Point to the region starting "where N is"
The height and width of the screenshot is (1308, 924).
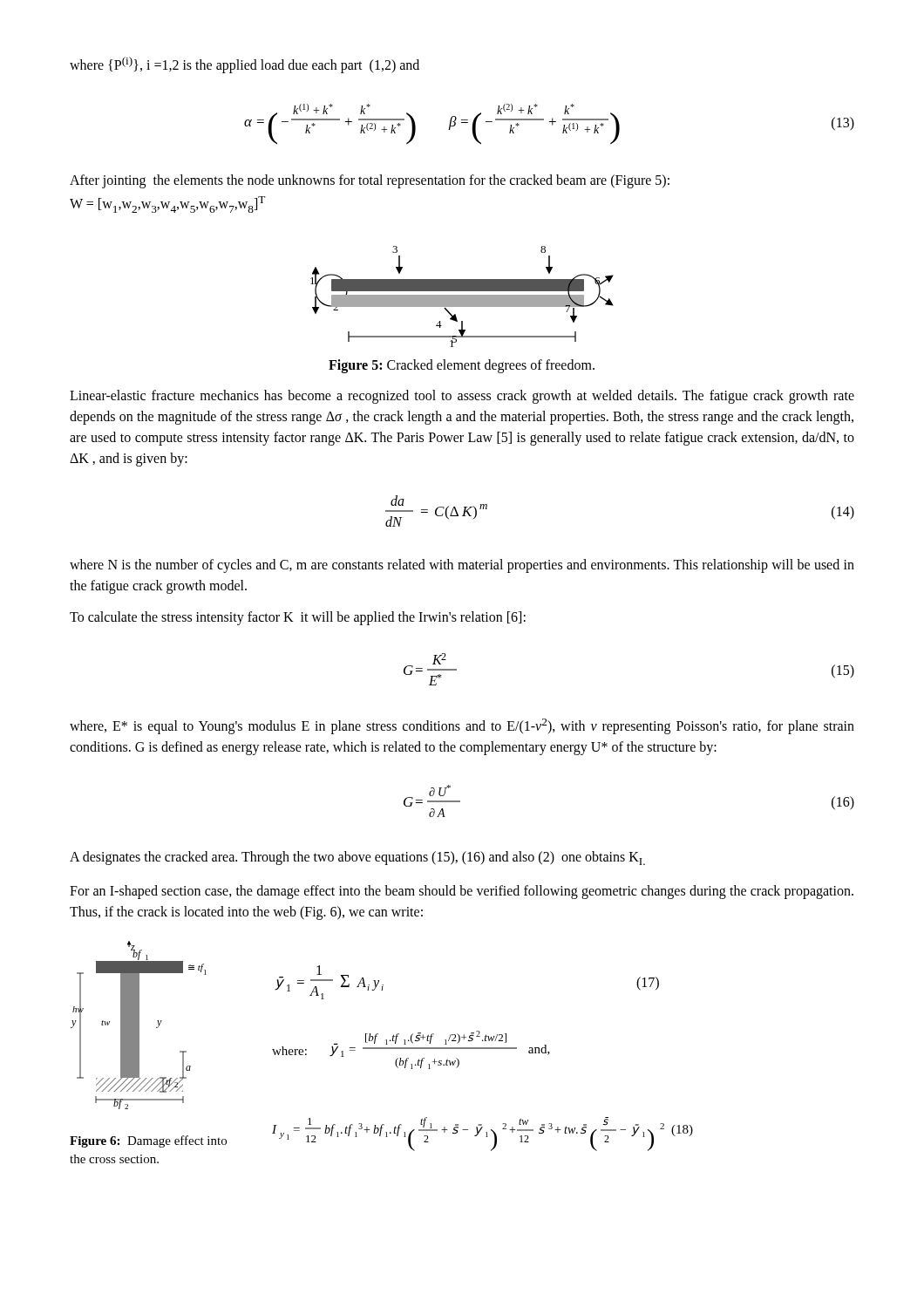click(462, 575)
